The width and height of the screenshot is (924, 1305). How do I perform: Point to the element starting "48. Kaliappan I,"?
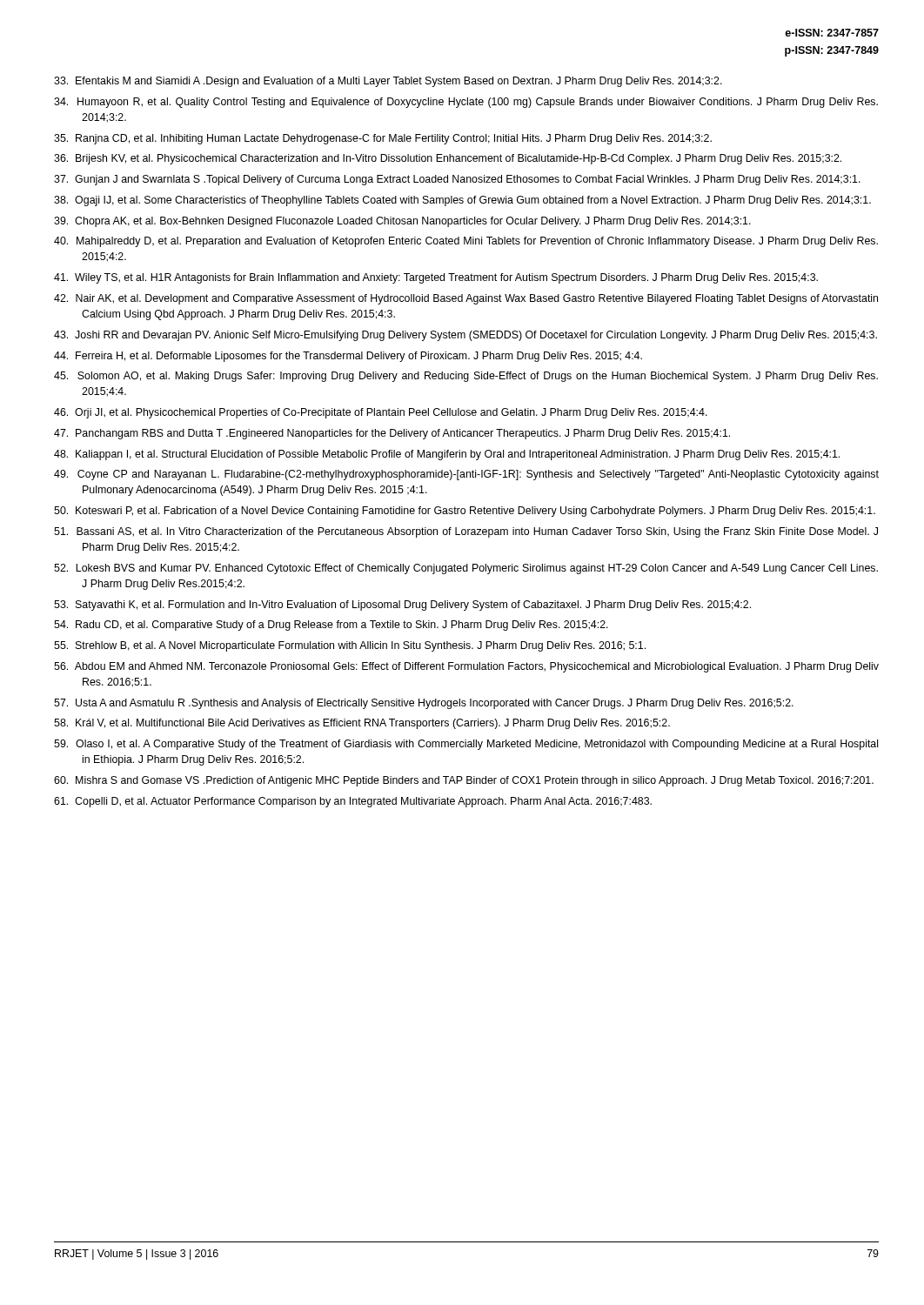tap(447, 454)
